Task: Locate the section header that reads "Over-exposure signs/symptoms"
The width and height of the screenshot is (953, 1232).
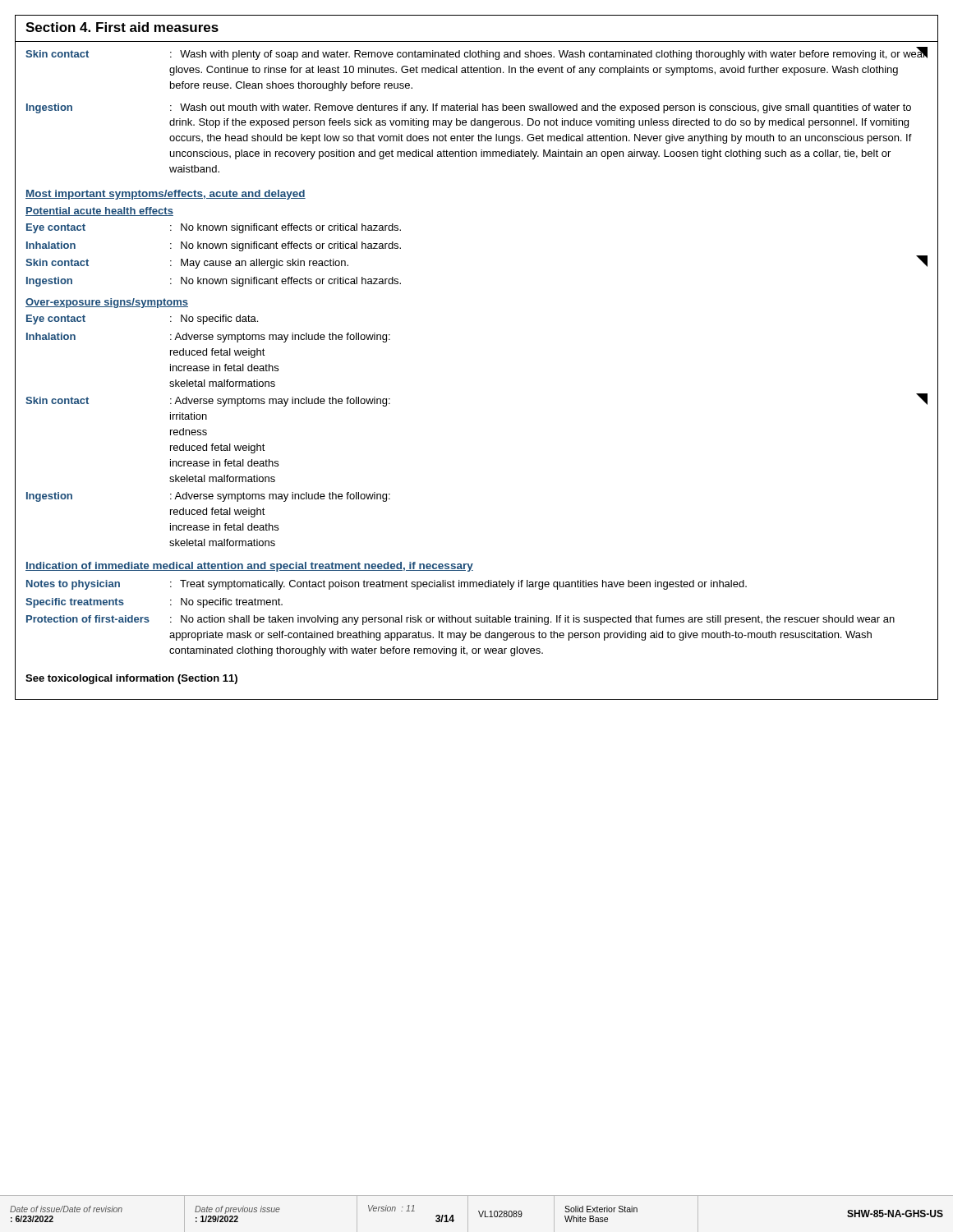Action: (107, 302)
